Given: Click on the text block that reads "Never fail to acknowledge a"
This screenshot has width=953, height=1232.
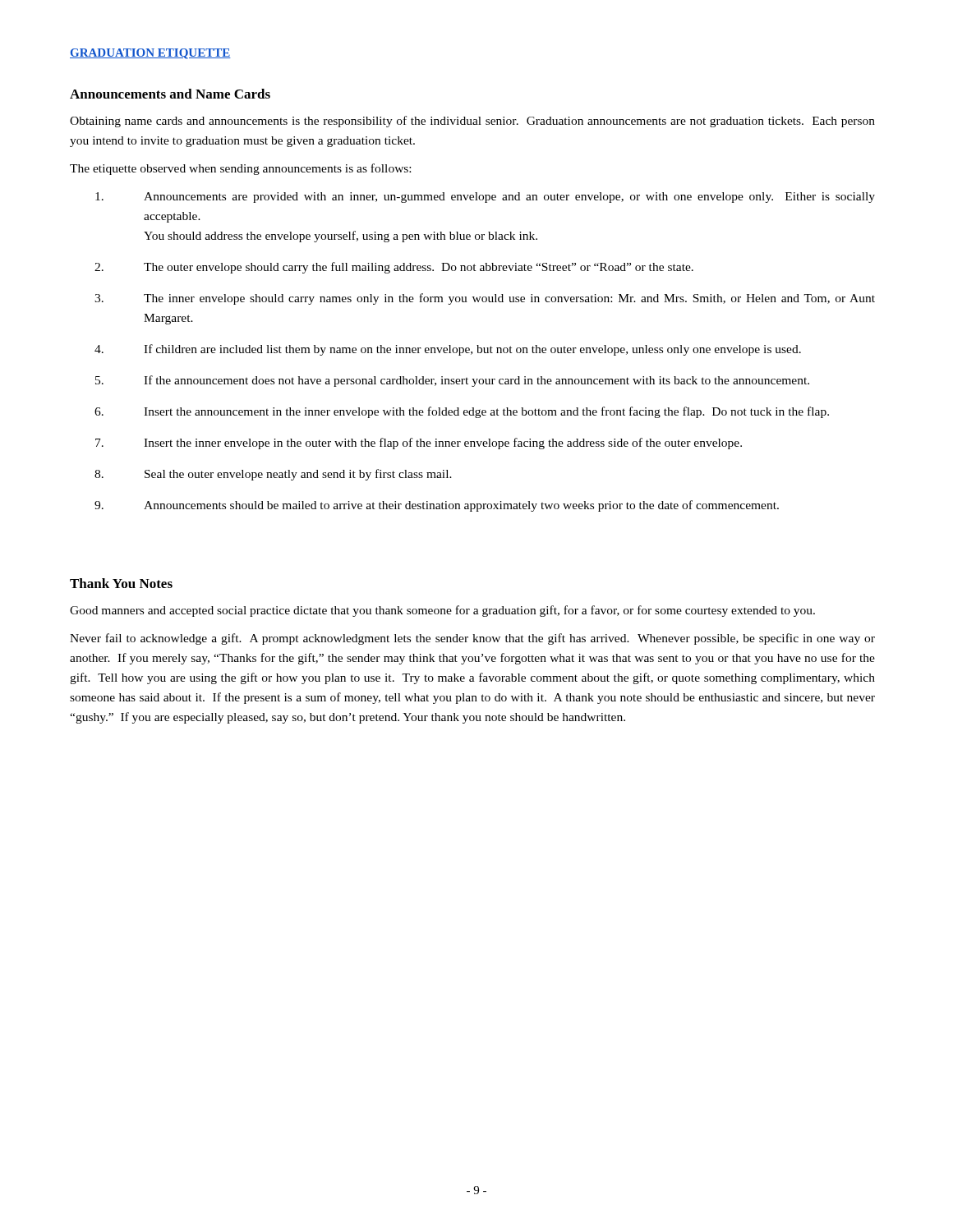Looking at the screenshot, I should pyautogui.click(x=472, y=677).
